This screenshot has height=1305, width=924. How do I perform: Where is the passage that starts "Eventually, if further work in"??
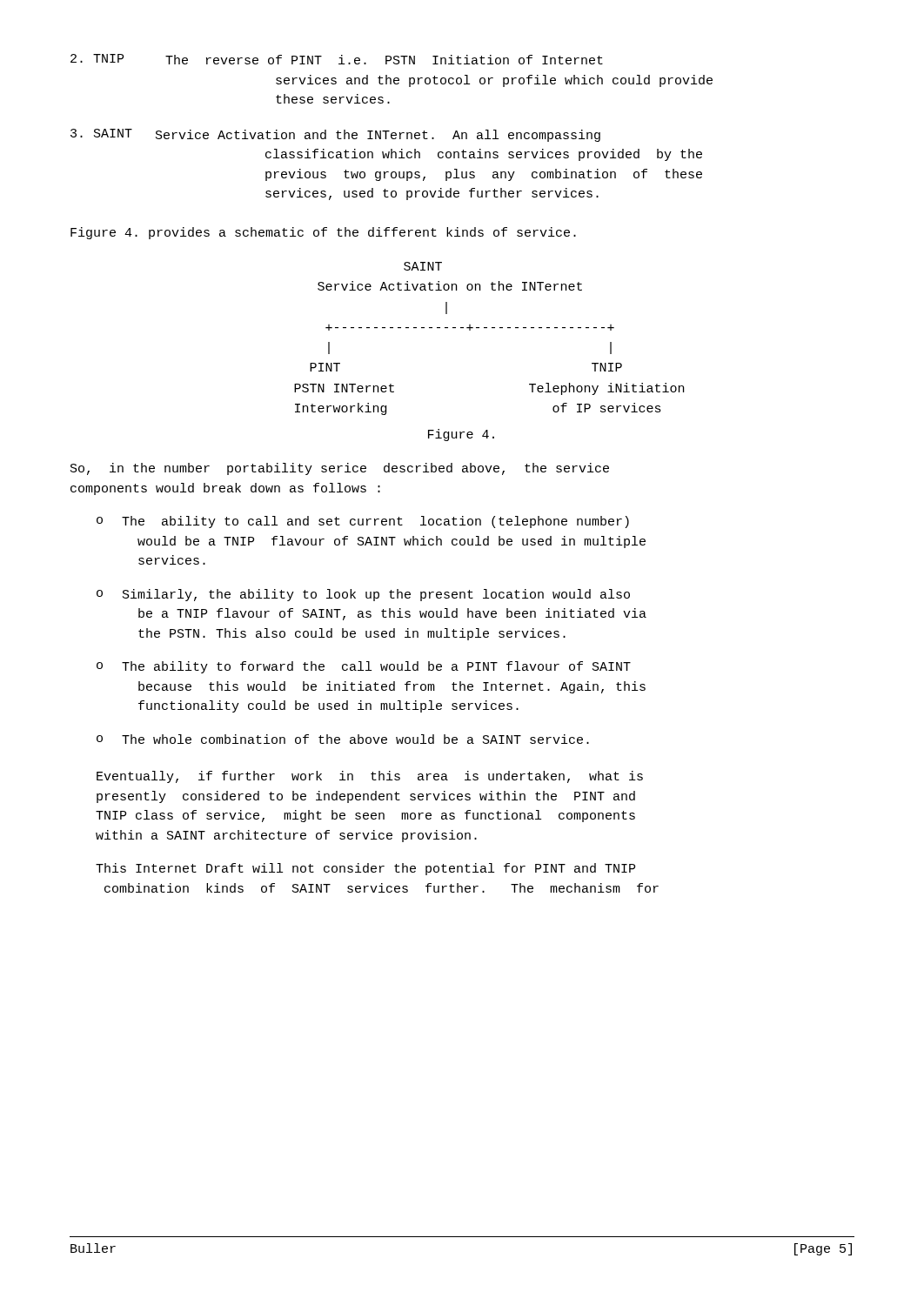tap(370, 807)
